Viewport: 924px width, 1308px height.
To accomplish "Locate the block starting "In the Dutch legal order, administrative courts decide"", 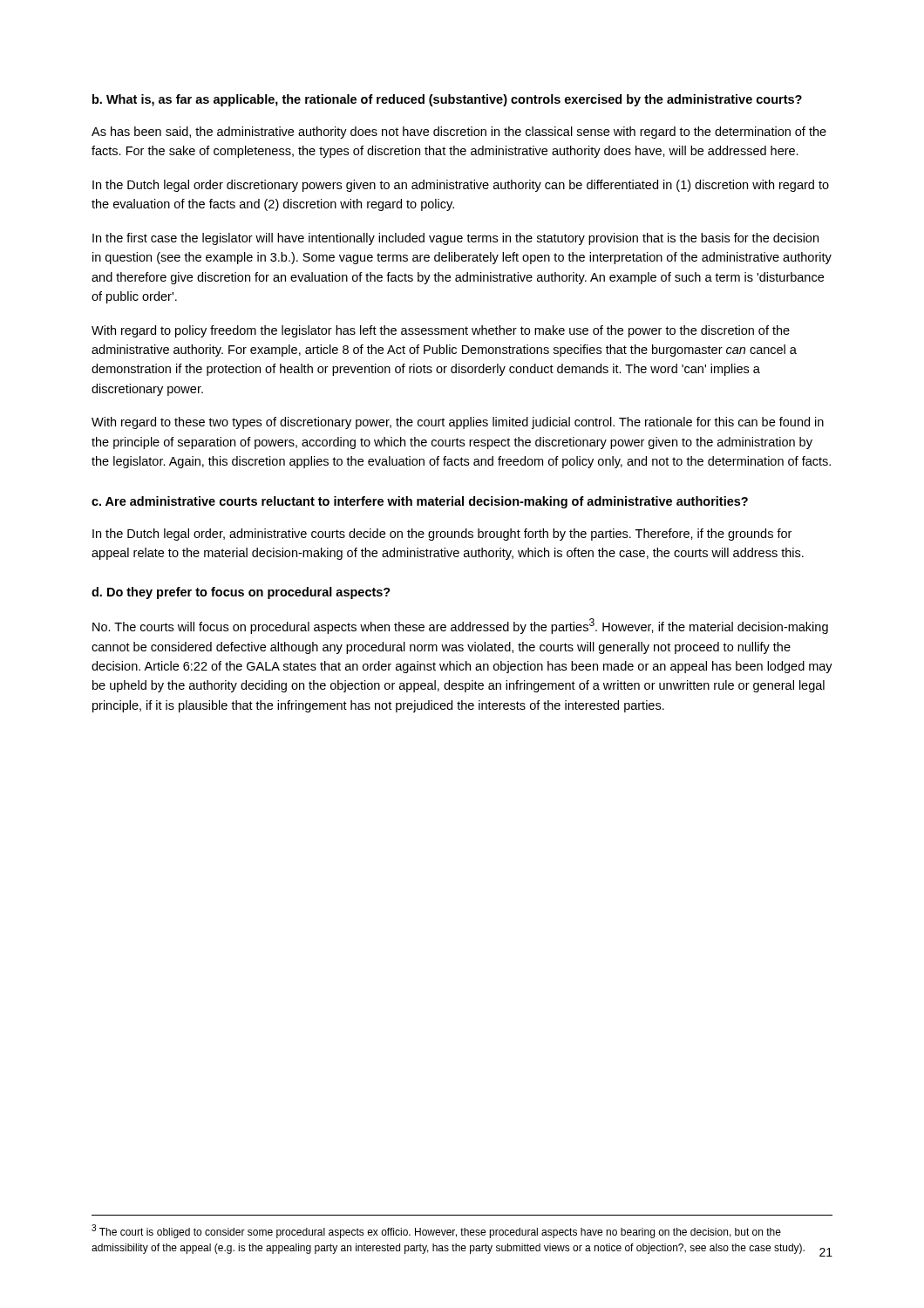I will [448, 543].
